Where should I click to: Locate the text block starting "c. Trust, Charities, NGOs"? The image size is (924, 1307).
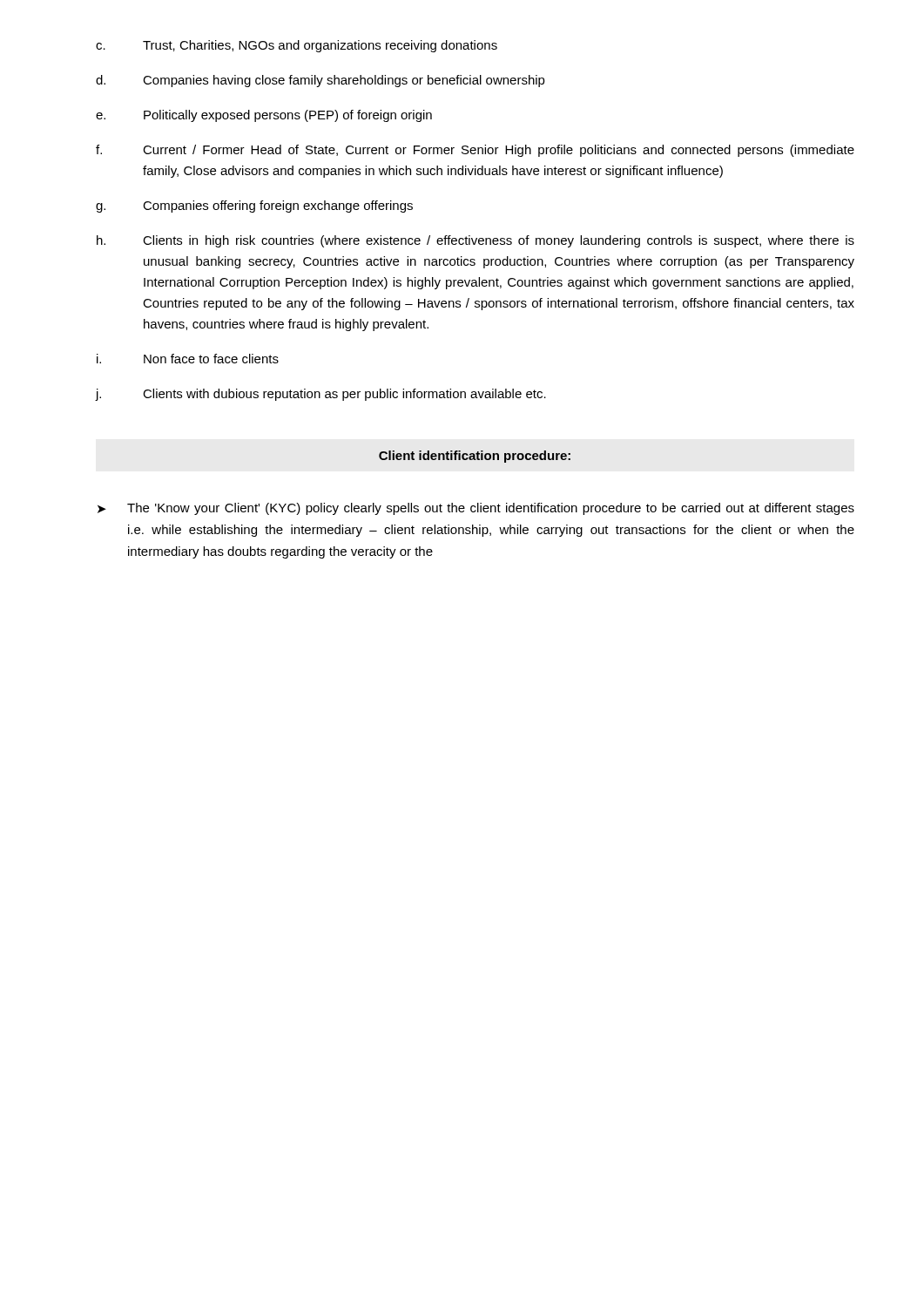tap(475, 45)
